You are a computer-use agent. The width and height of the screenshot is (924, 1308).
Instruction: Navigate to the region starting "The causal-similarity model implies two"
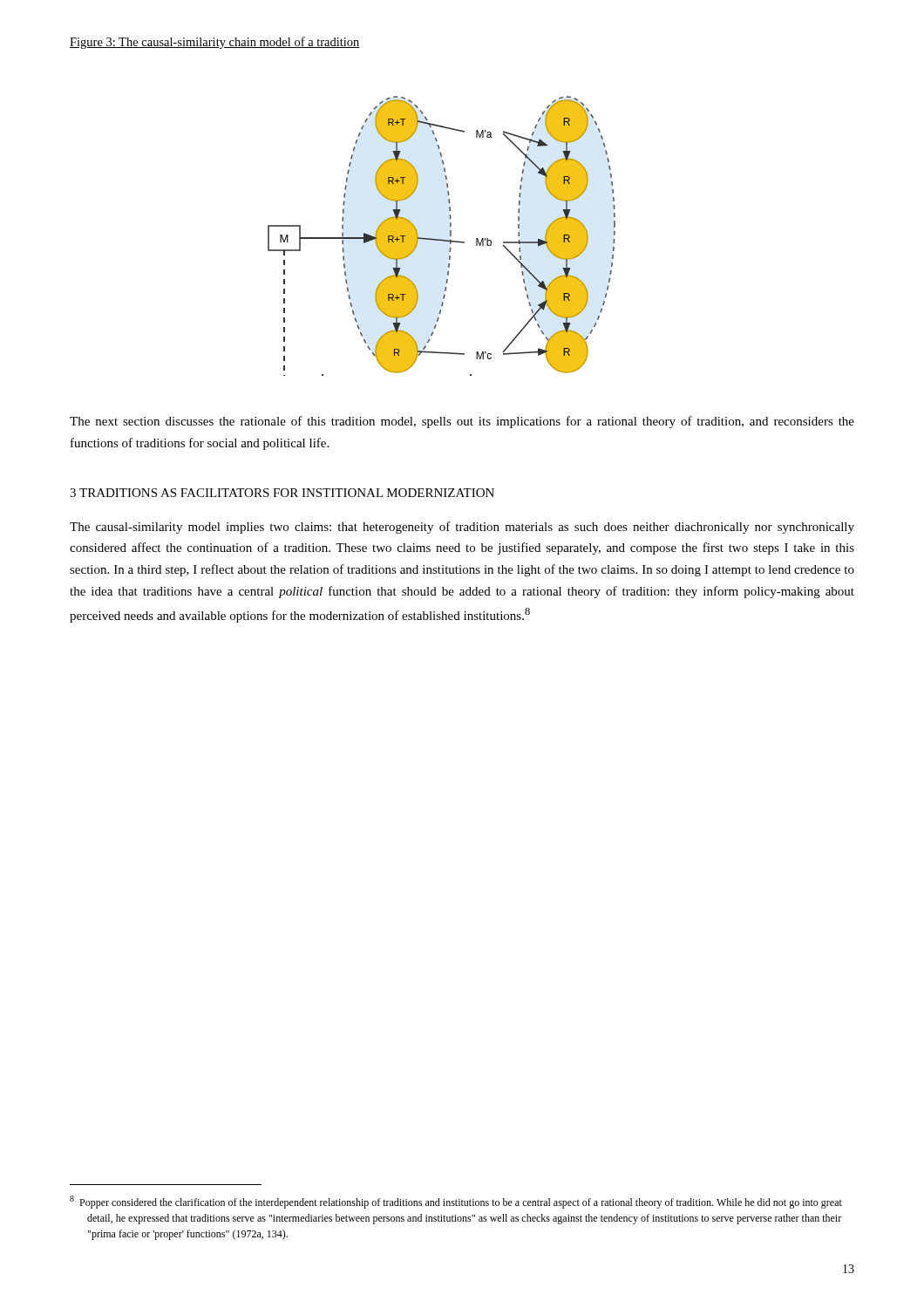pyautogui.click(x=462, y=571)
